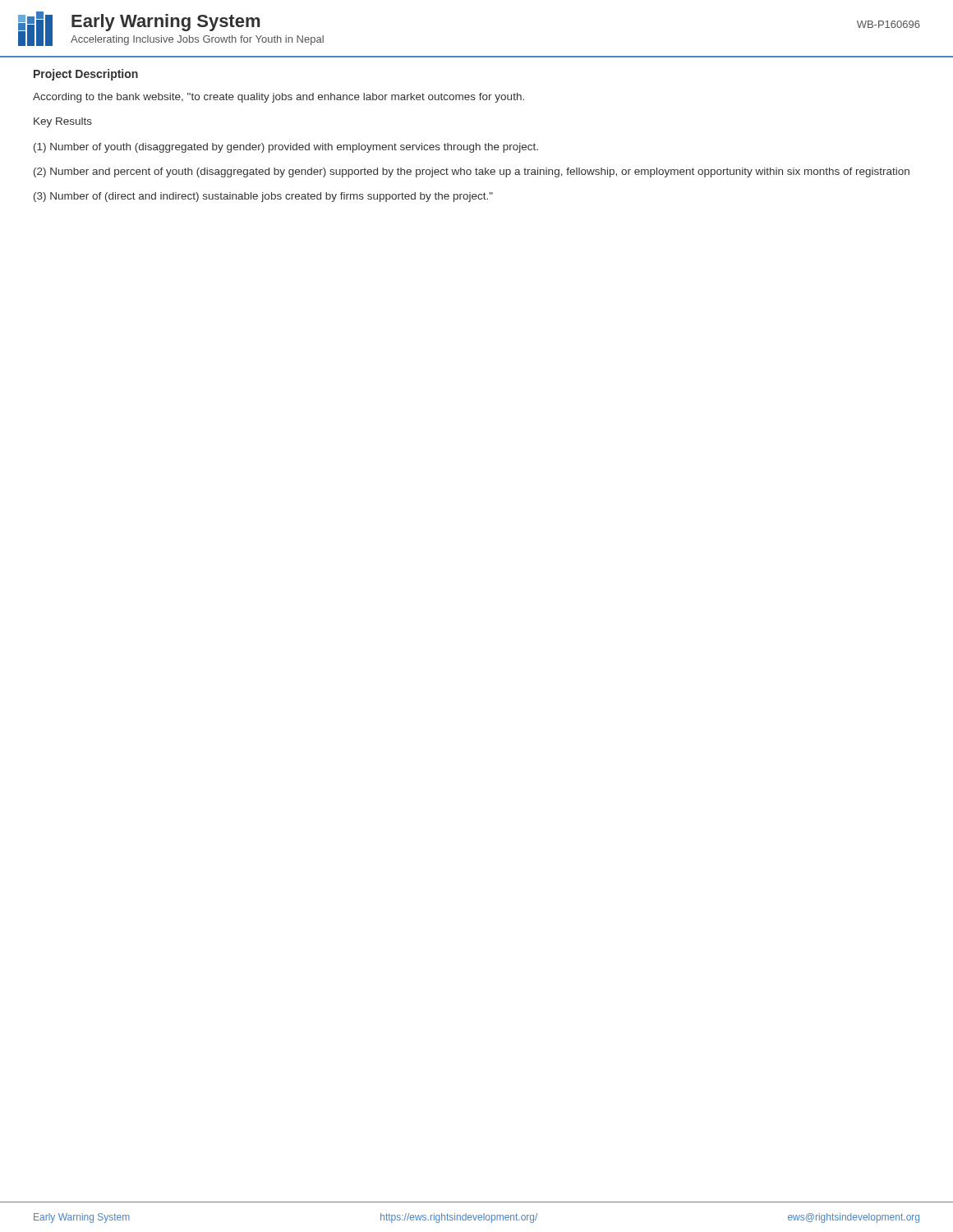Select the list item containing "(3) Number of (direct and"
This screenshot has width=953, height=1232.
[263, 196]
